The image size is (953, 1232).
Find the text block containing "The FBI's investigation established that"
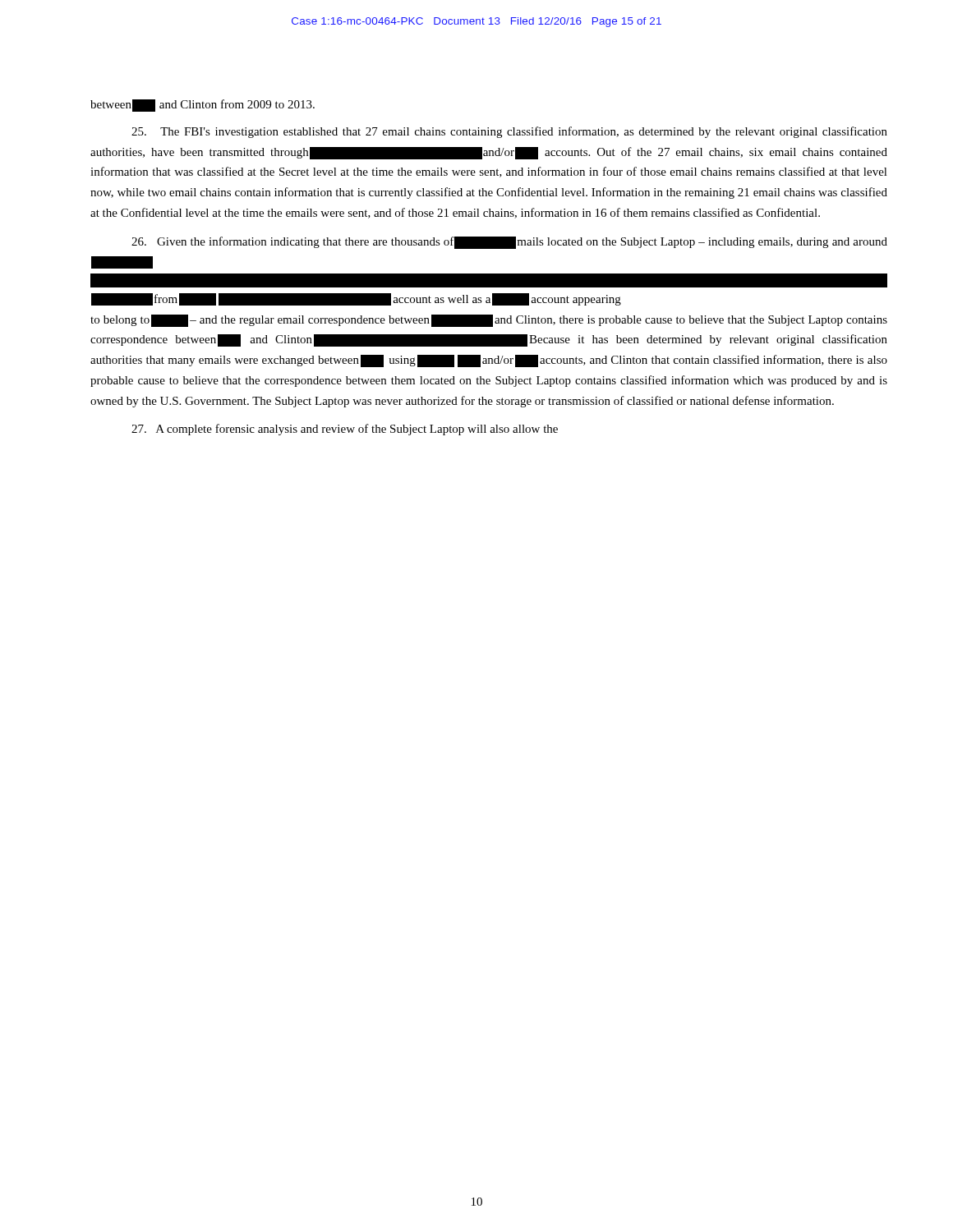(489, 172)
